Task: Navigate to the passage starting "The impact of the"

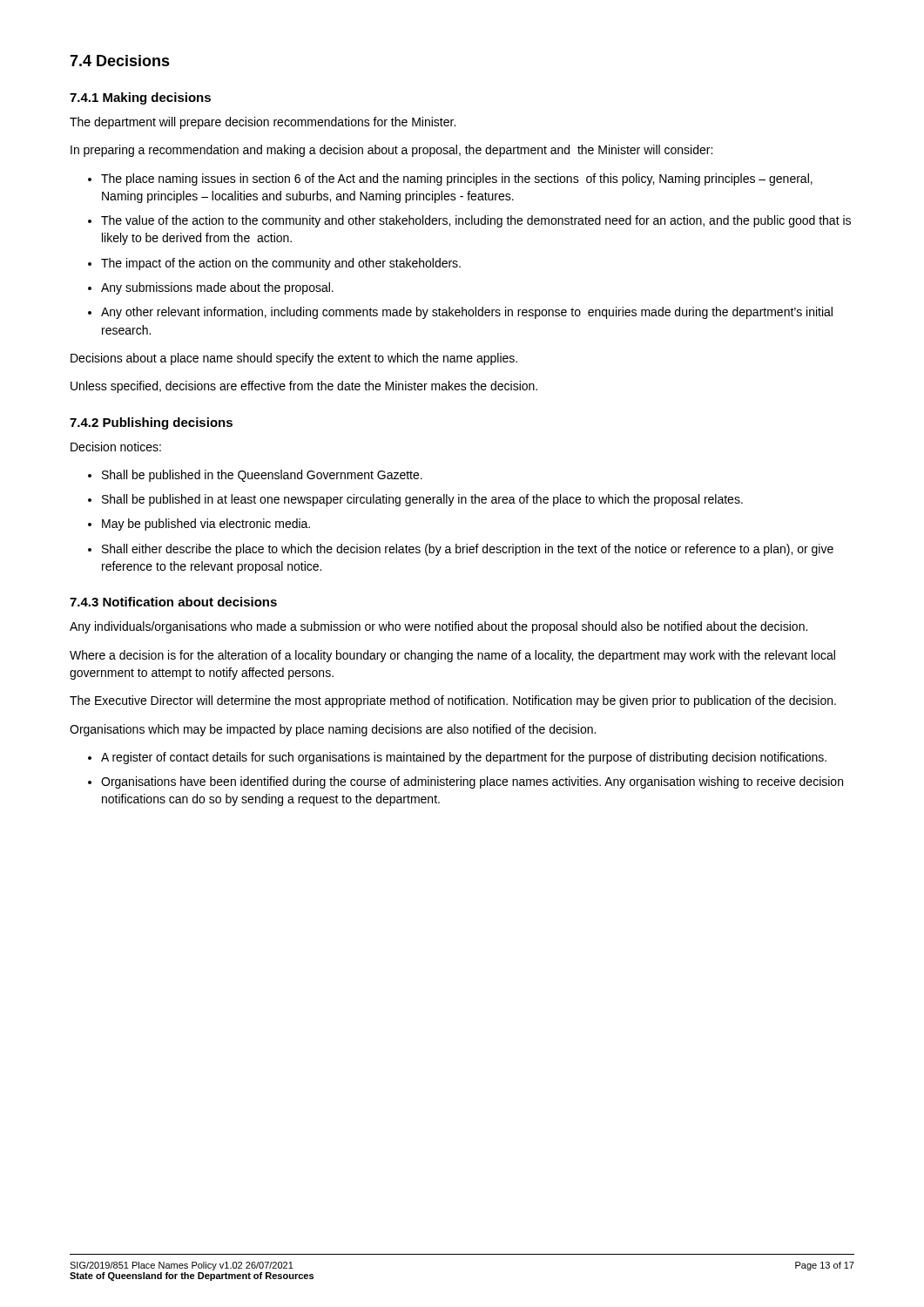Action: [x=281, y=263]
